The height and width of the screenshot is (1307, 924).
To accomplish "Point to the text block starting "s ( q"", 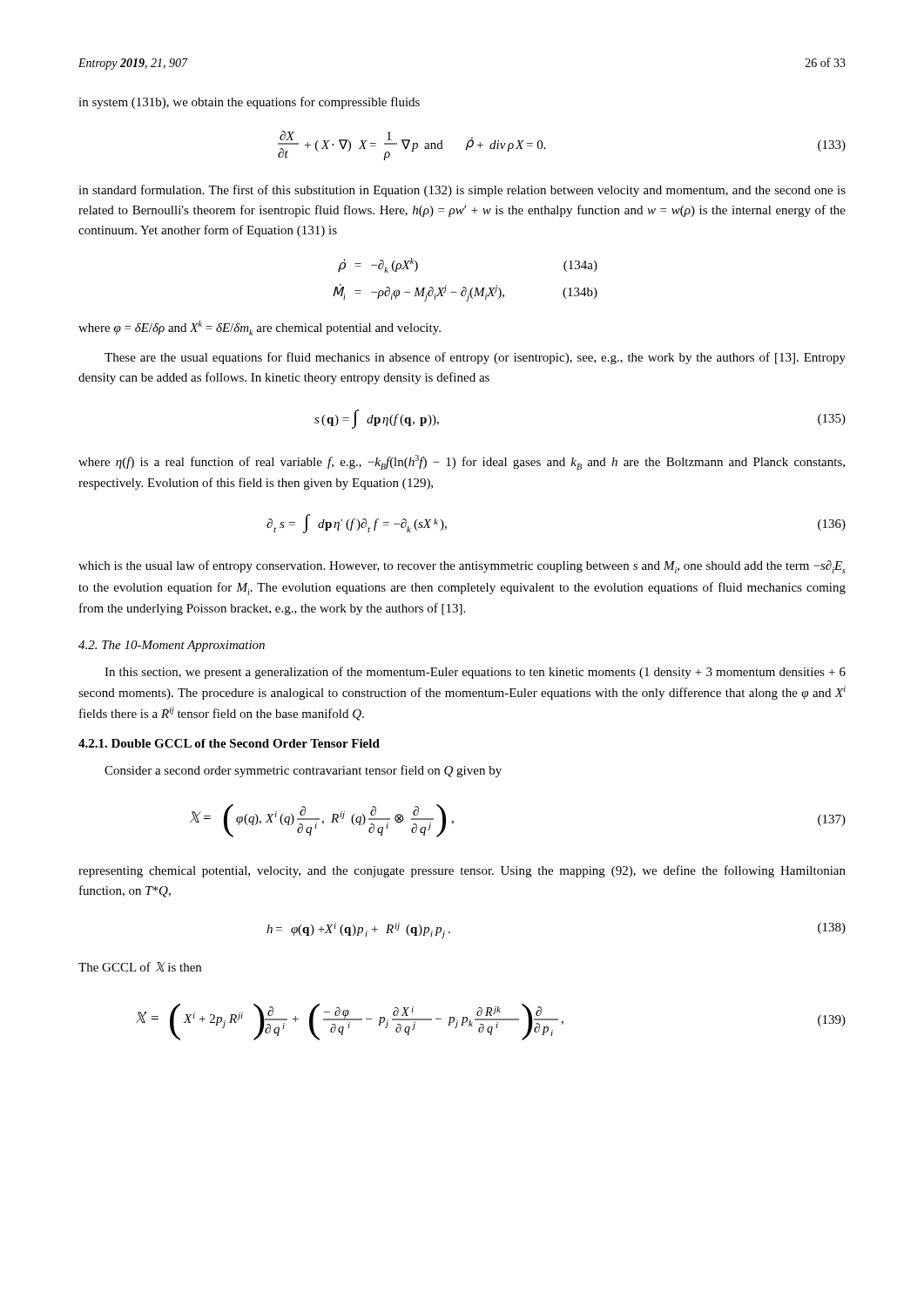I will (x=374, y=418).
